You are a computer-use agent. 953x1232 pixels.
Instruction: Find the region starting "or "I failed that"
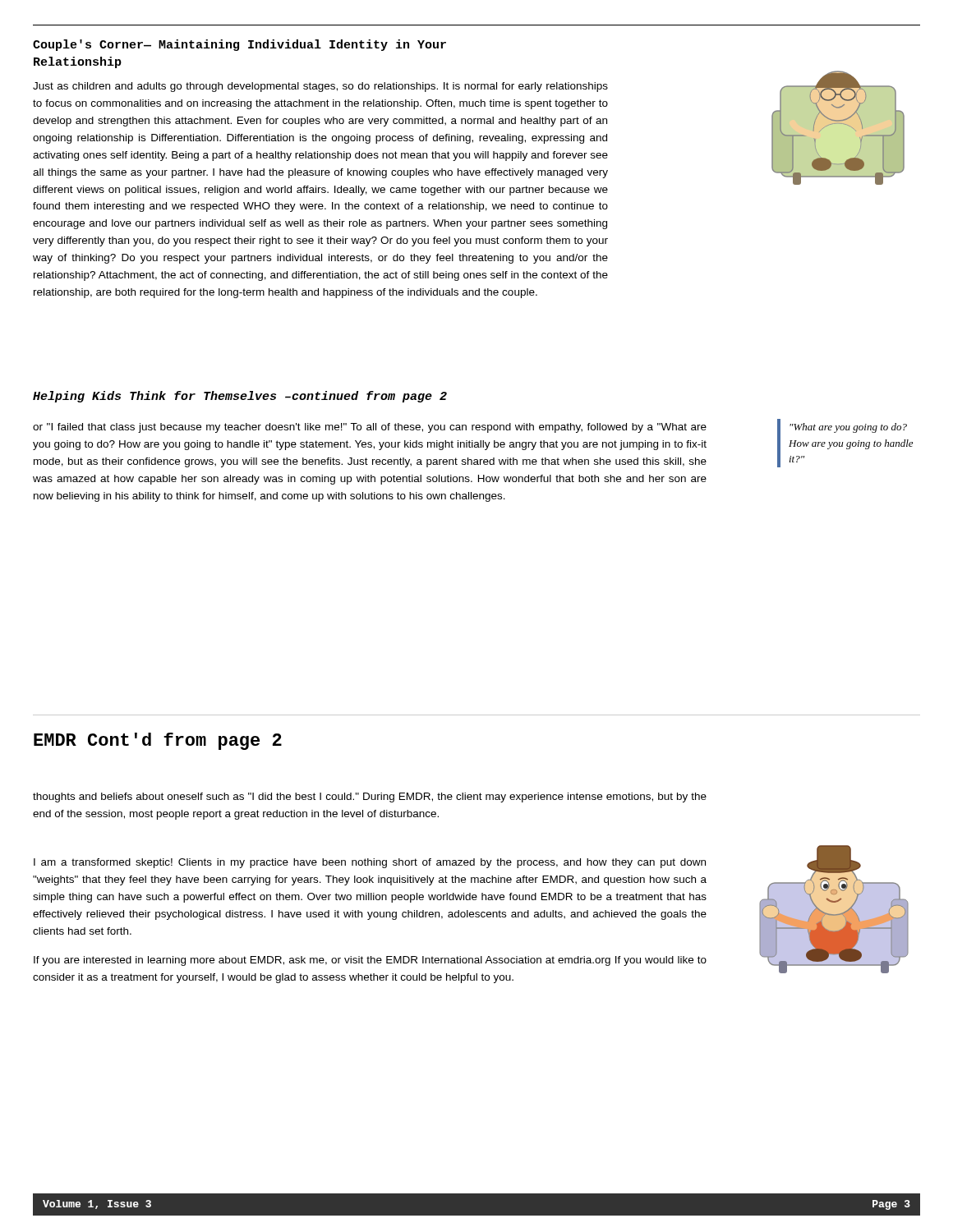tap(370, 461)
